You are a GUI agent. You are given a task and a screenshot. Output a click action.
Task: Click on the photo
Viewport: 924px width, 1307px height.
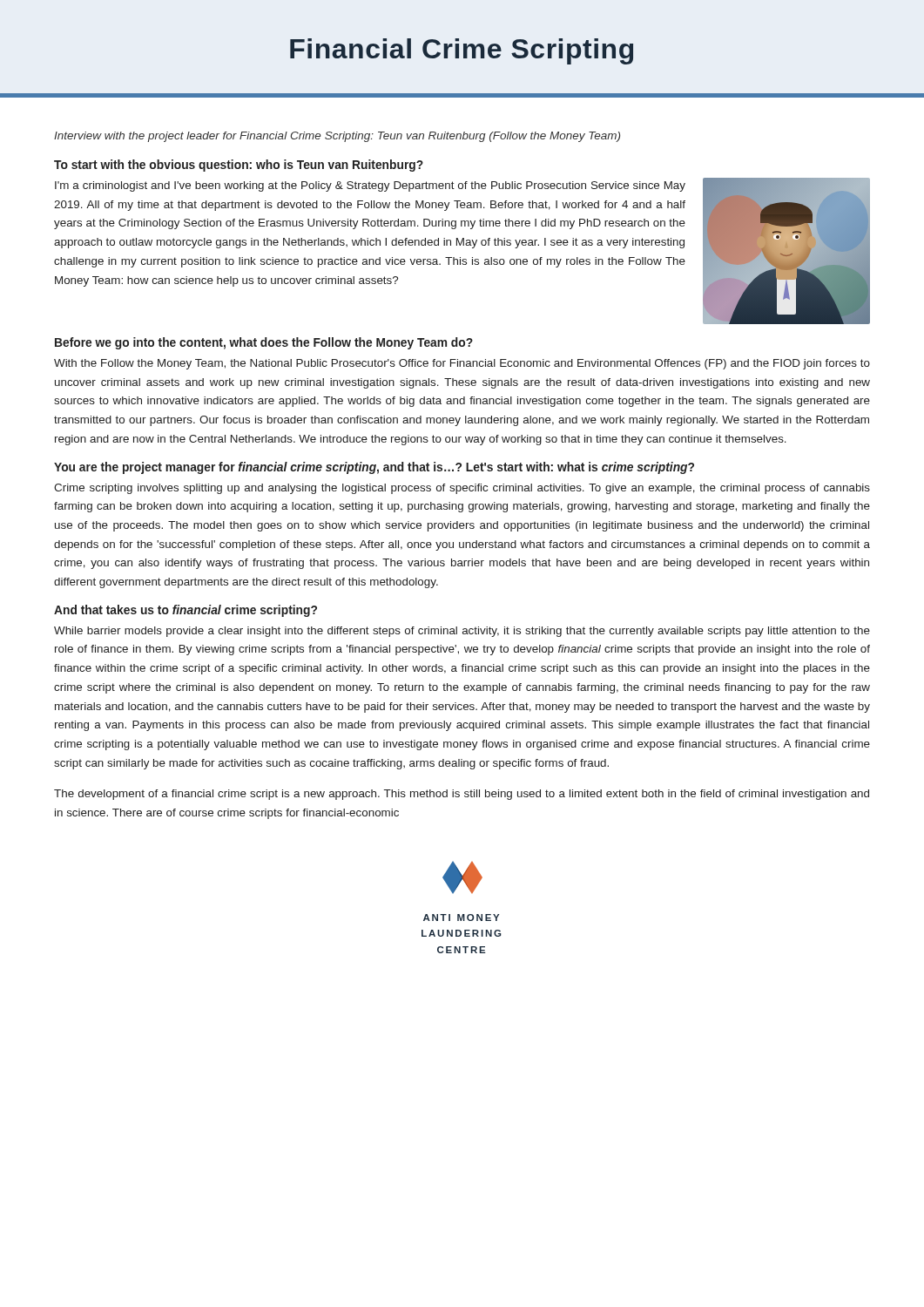[786, 251]
